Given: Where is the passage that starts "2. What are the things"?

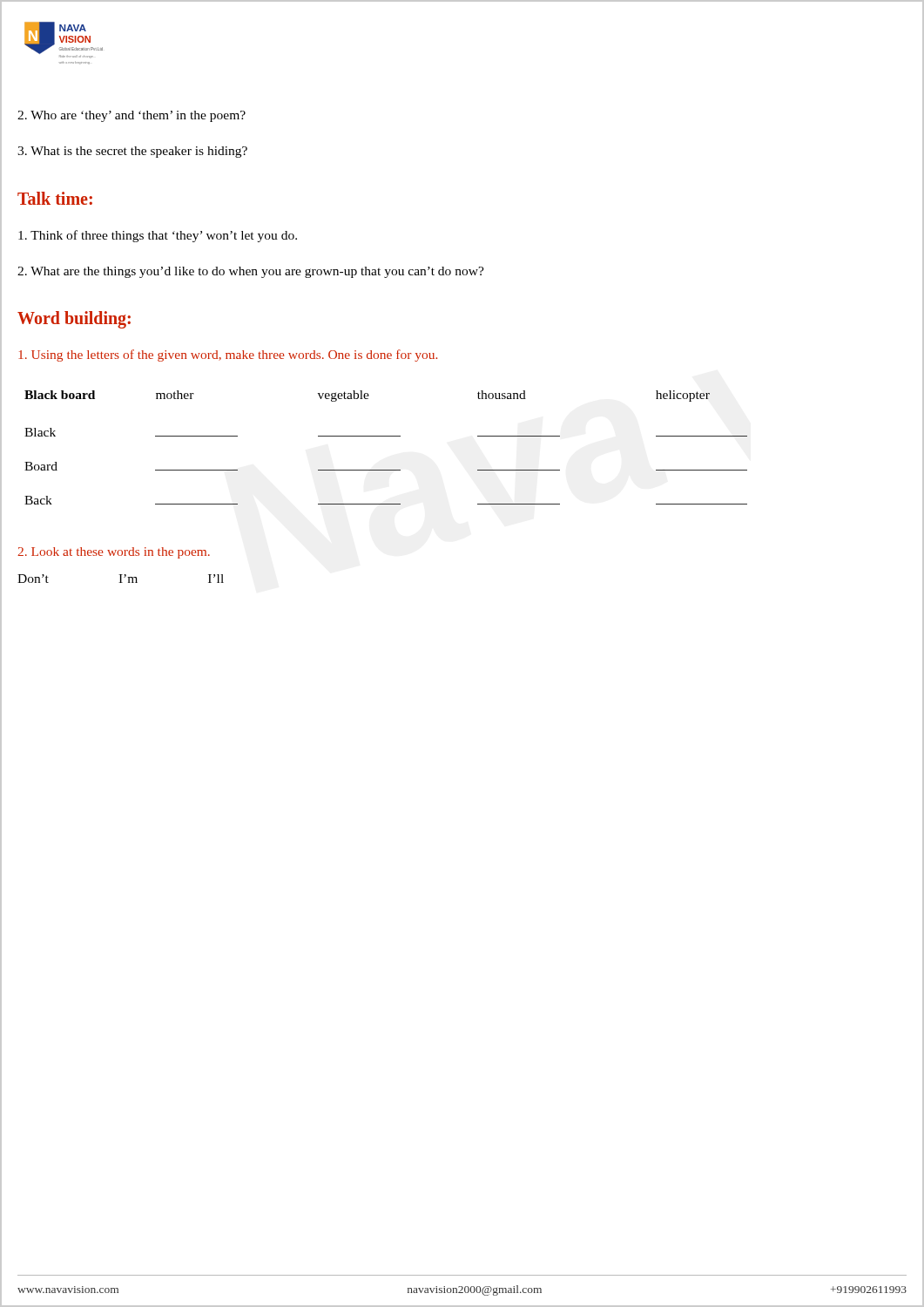Looking at the screenshot, I should click(x=251, y=270).
